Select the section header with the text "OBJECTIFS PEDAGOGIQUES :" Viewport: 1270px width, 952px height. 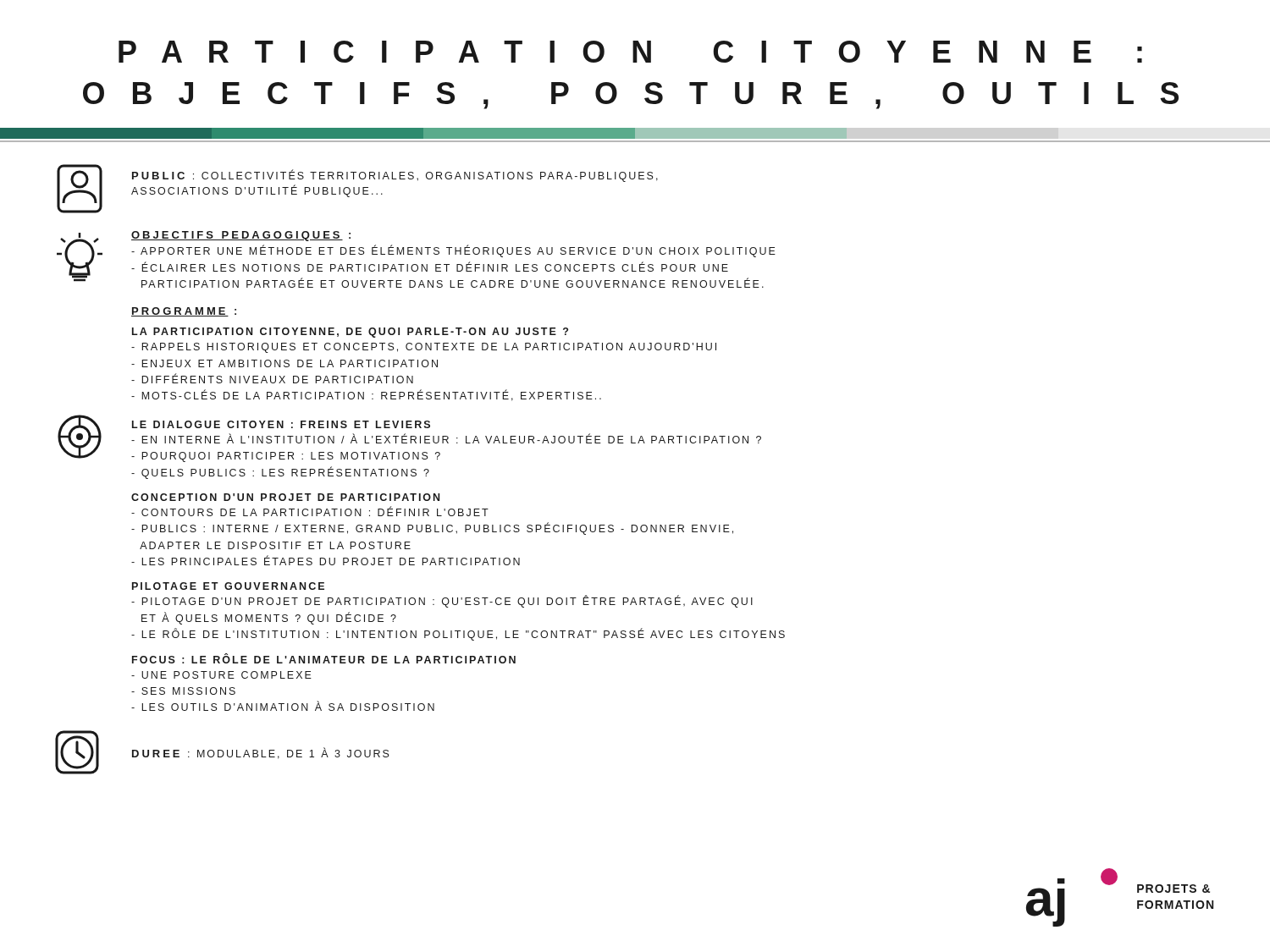pos(243,235)
